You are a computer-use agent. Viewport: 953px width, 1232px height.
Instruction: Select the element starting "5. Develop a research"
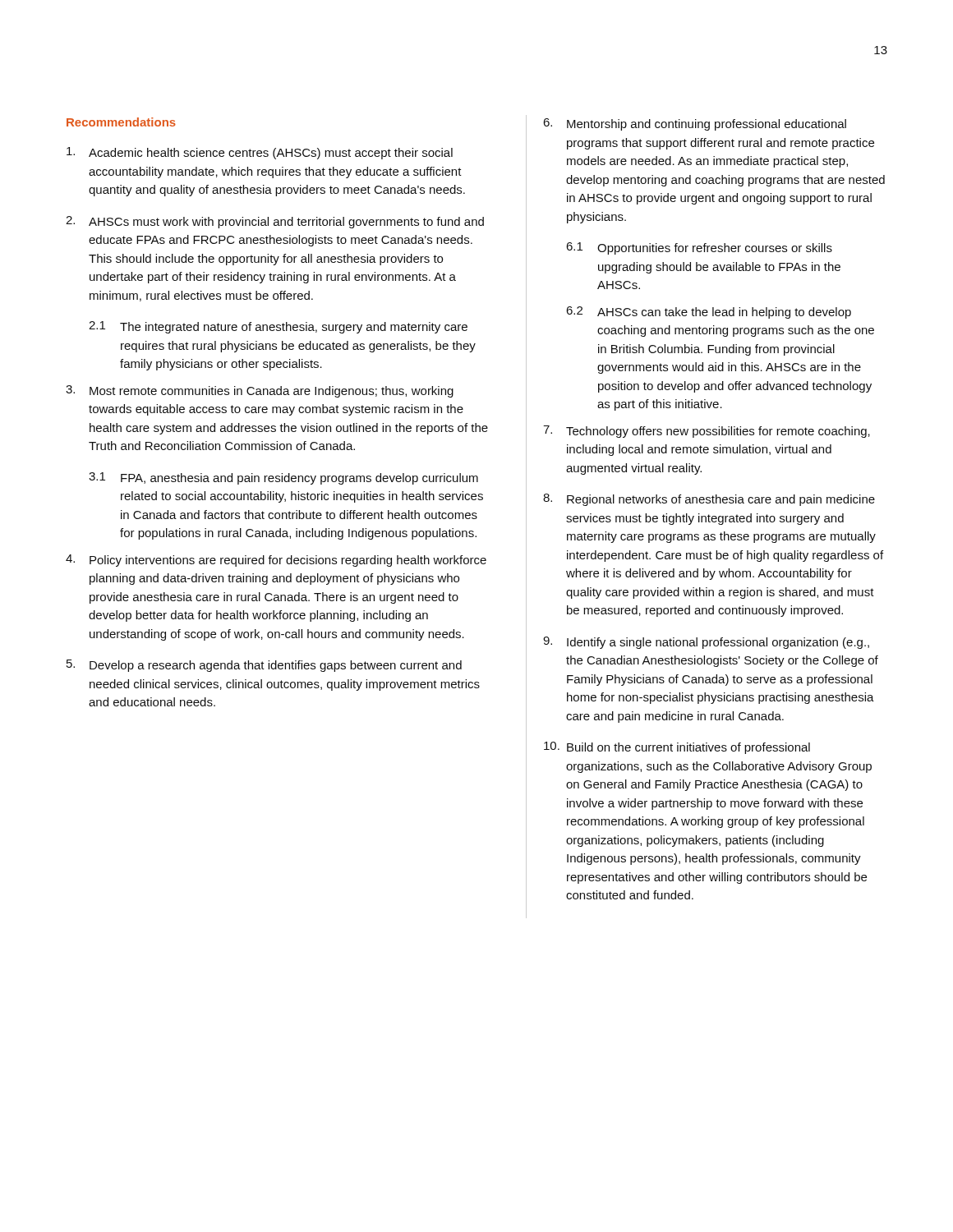(279, 684)
